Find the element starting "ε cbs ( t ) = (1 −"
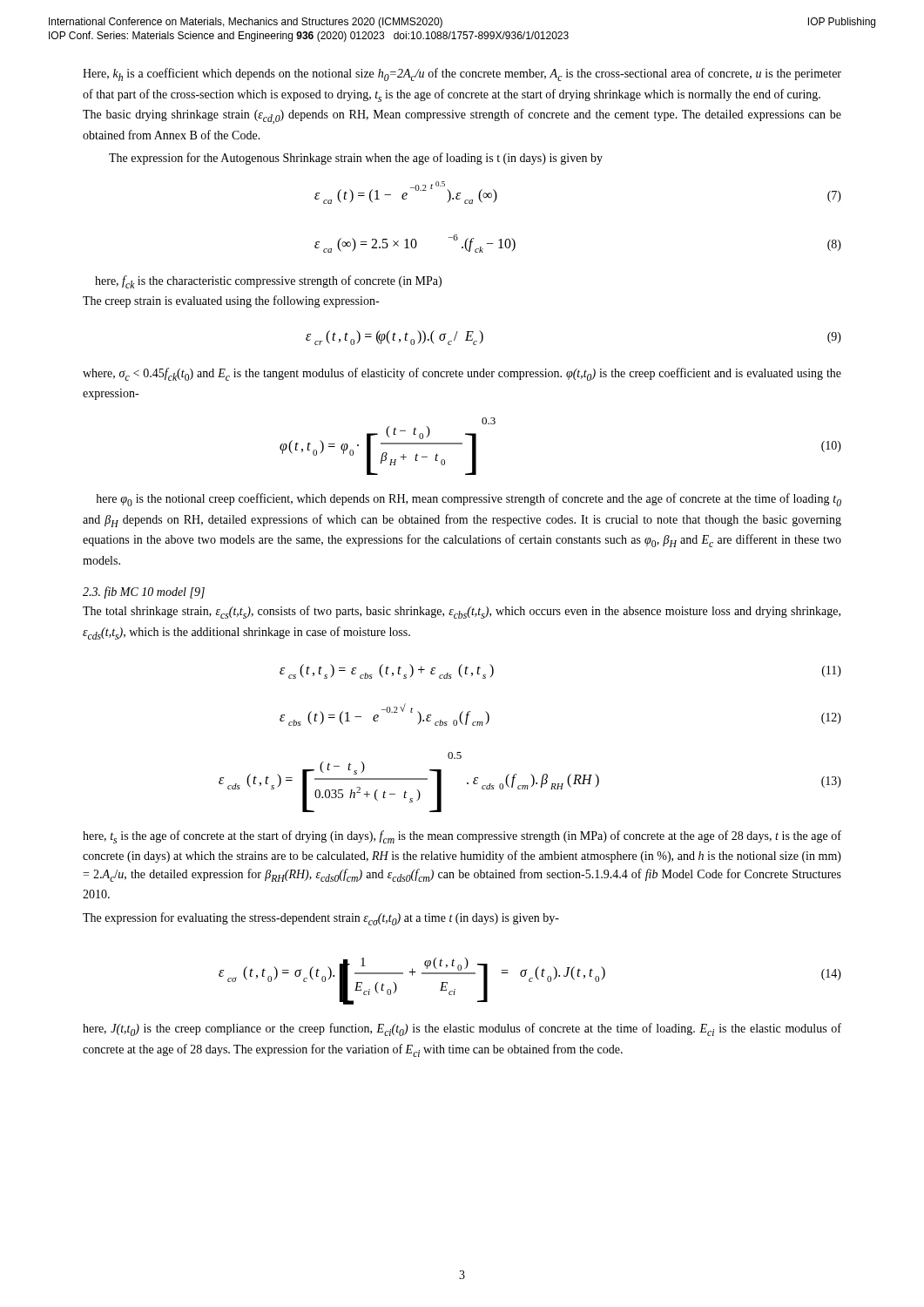924x1307 pixels. point(419,714)
